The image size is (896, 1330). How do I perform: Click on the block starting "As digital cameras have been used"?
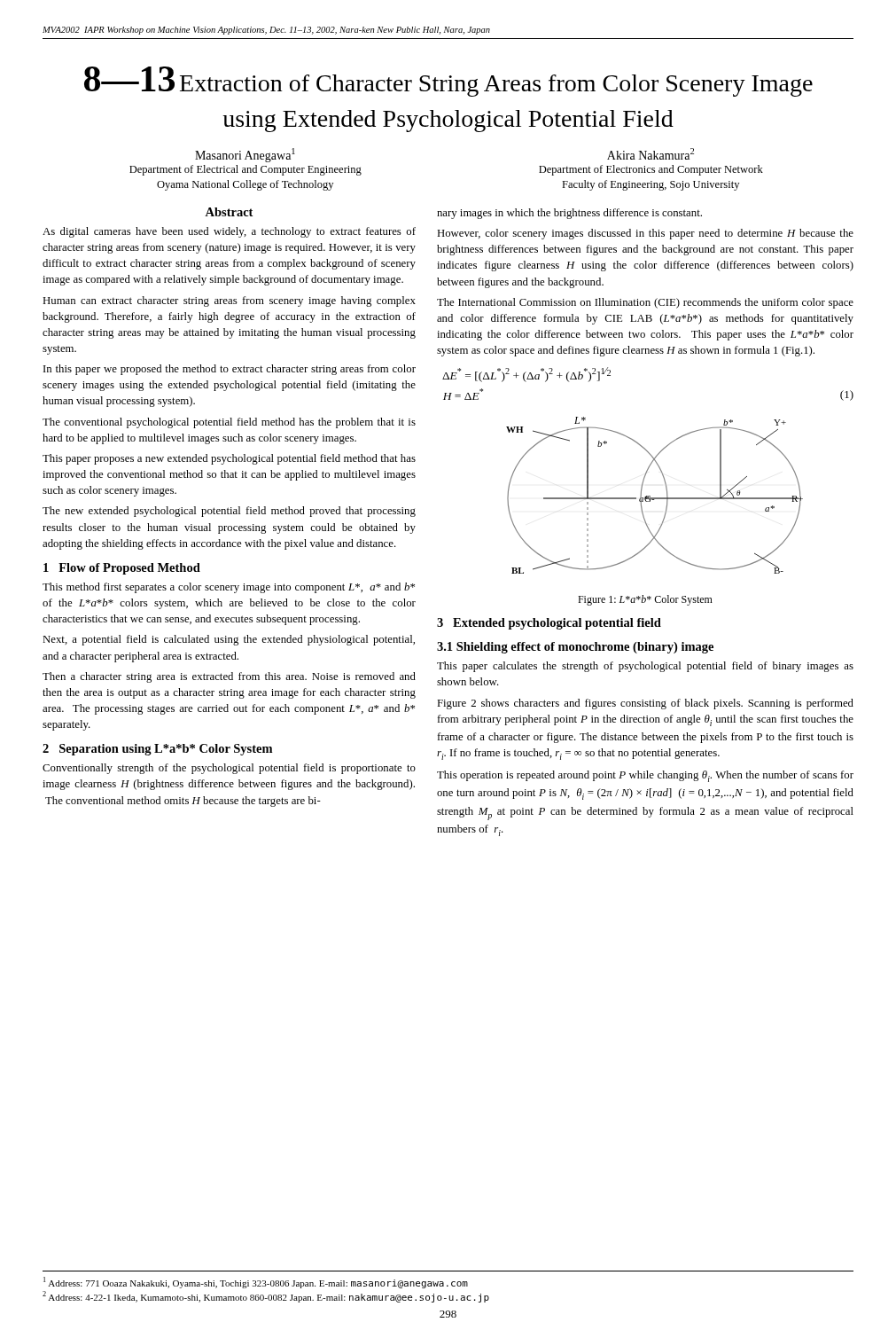229,255
